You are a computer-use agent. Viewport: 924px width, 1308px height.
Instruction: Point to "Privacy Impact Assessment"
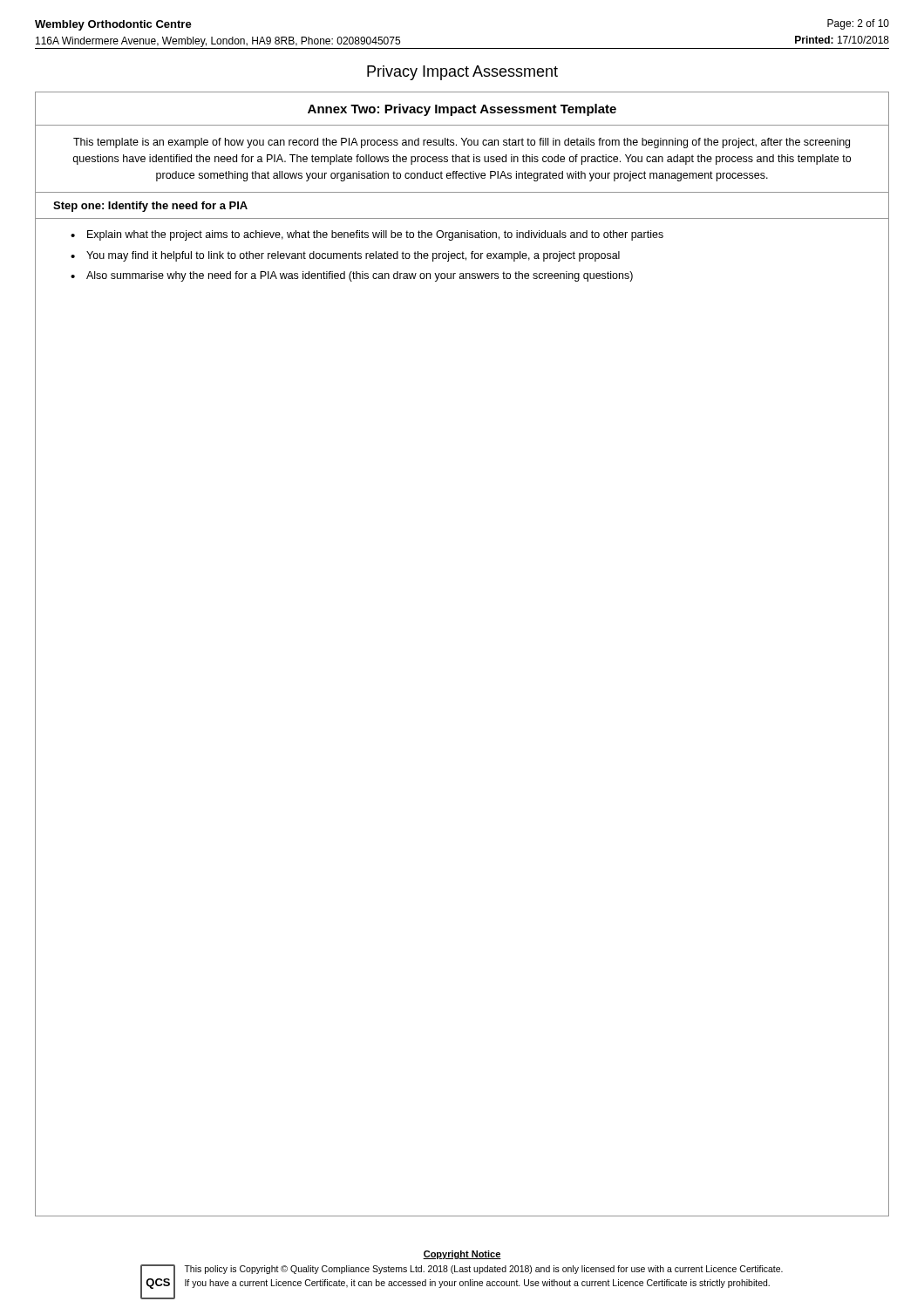click(x=462, y=71)
